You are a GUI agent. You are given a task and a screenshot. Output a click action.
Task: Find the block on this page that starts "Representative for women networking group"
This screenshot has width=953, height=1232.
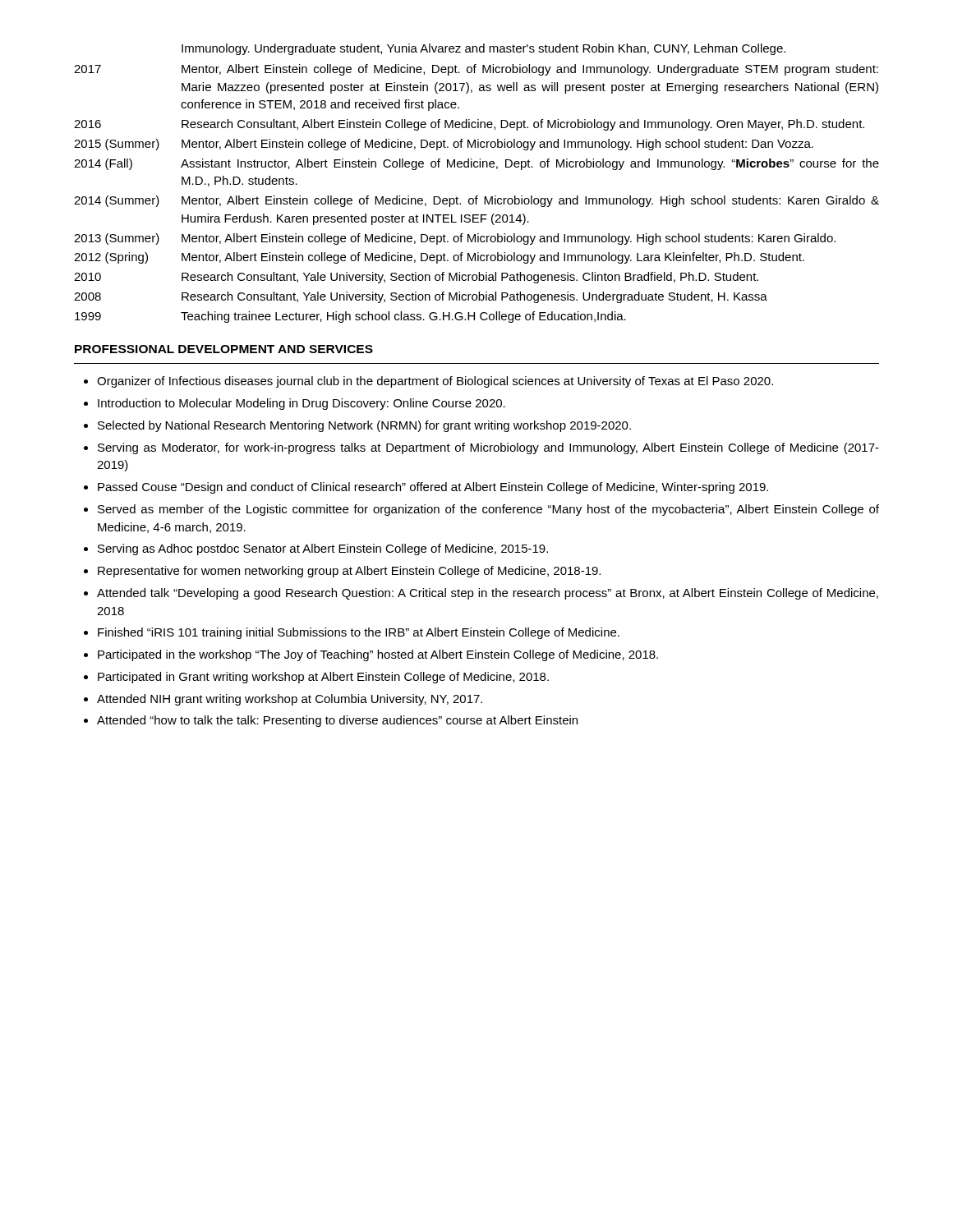pos(349,570)
